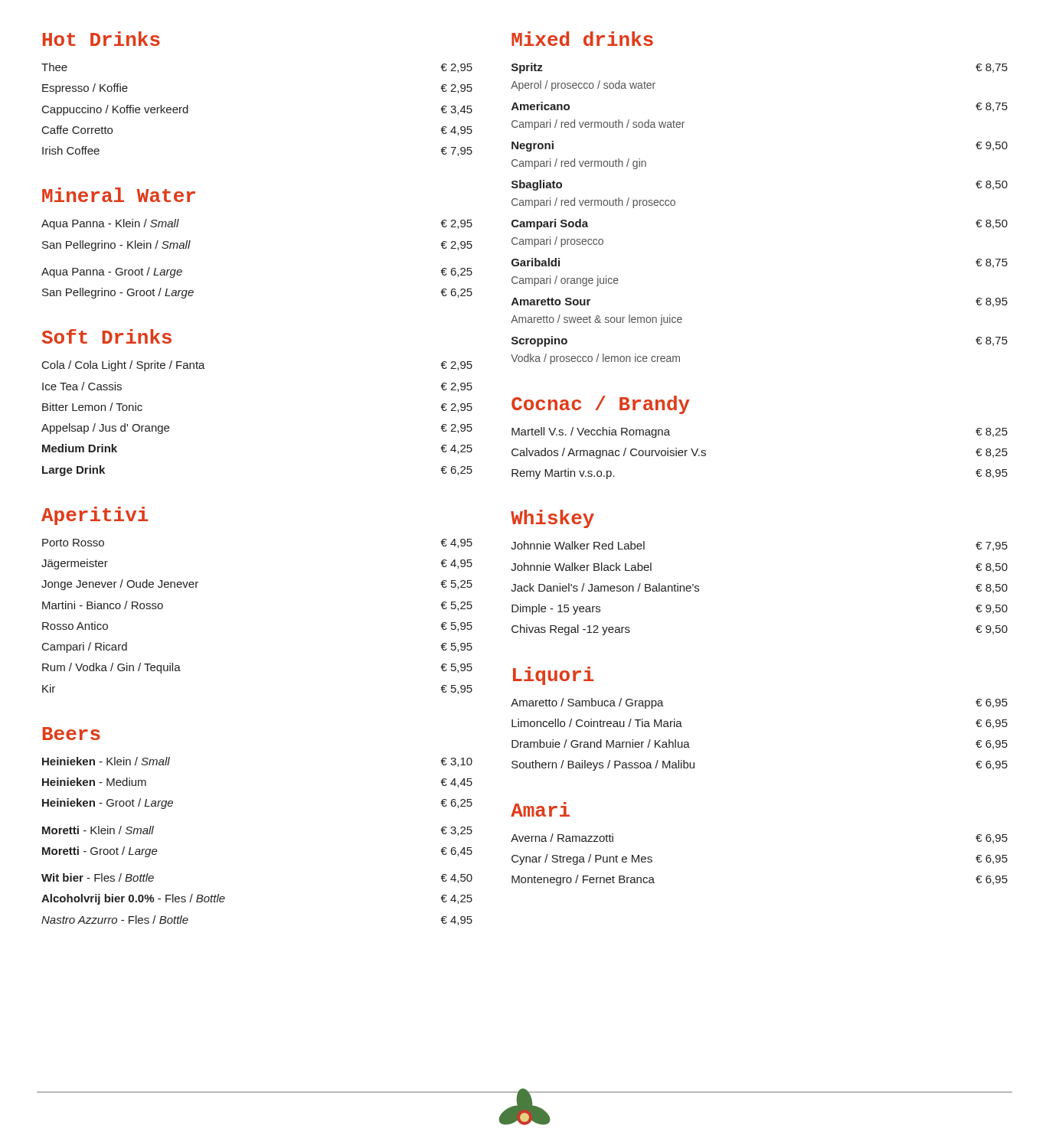Locate the block starting "Calvados / Armagnac / Courvoisier V.s€ 8,25"
1049x1148 pixels.
pos(611,453)
